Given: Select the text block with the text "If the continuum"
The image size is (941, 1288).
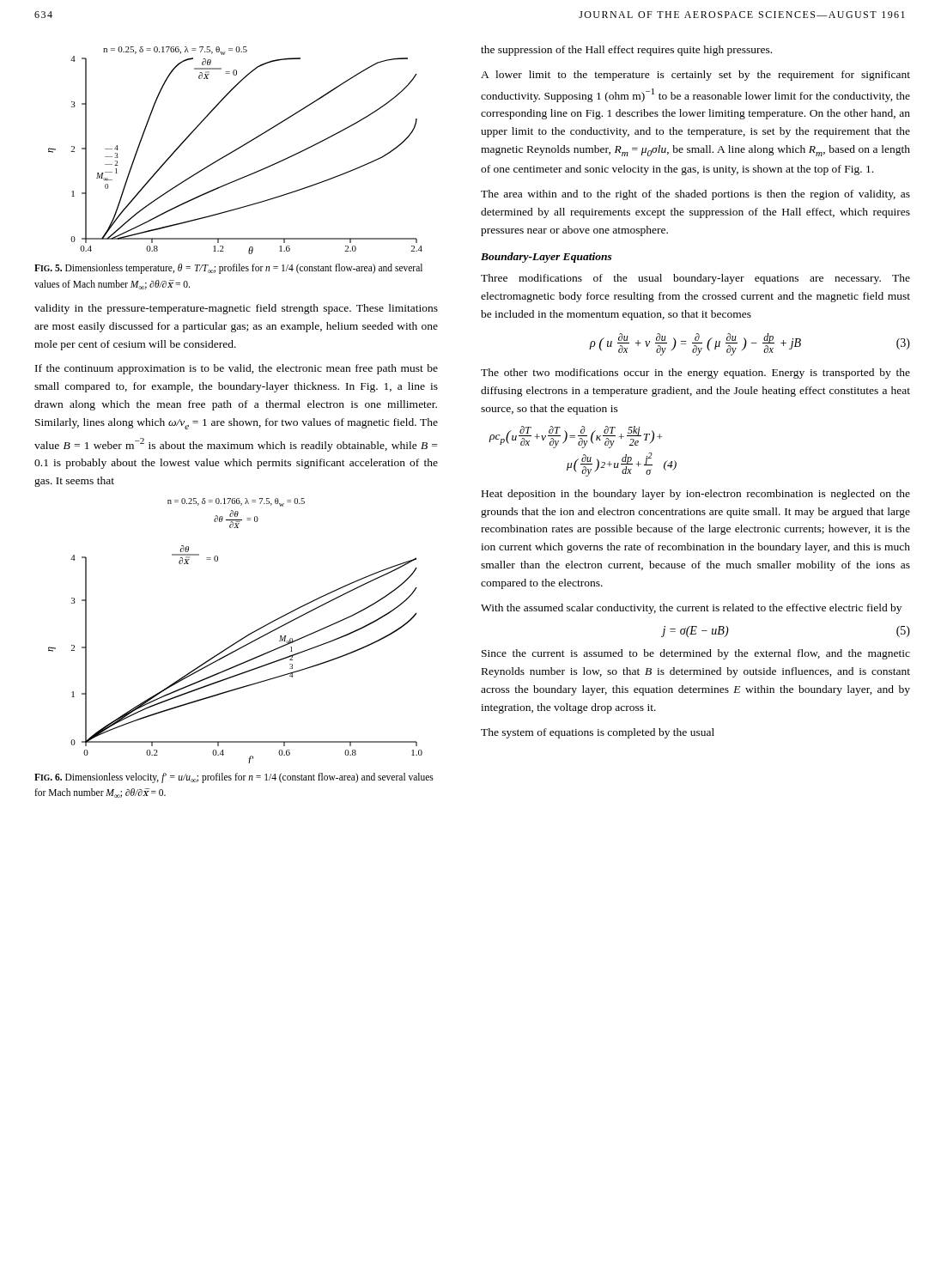Looking at the screenshot, I should [x=236, y=424].
